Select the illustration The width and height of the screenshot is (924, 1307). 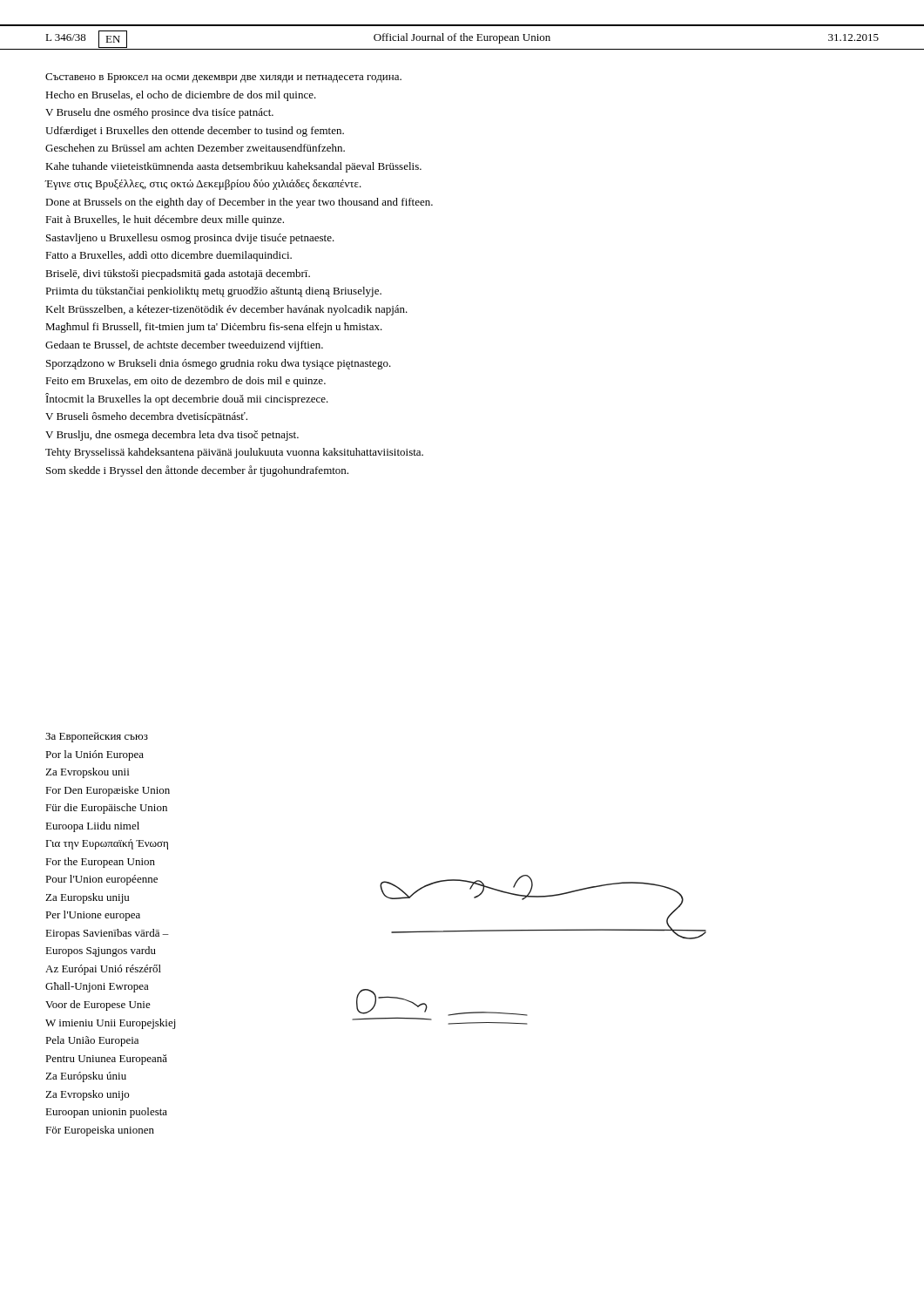[x=553, y=932]
